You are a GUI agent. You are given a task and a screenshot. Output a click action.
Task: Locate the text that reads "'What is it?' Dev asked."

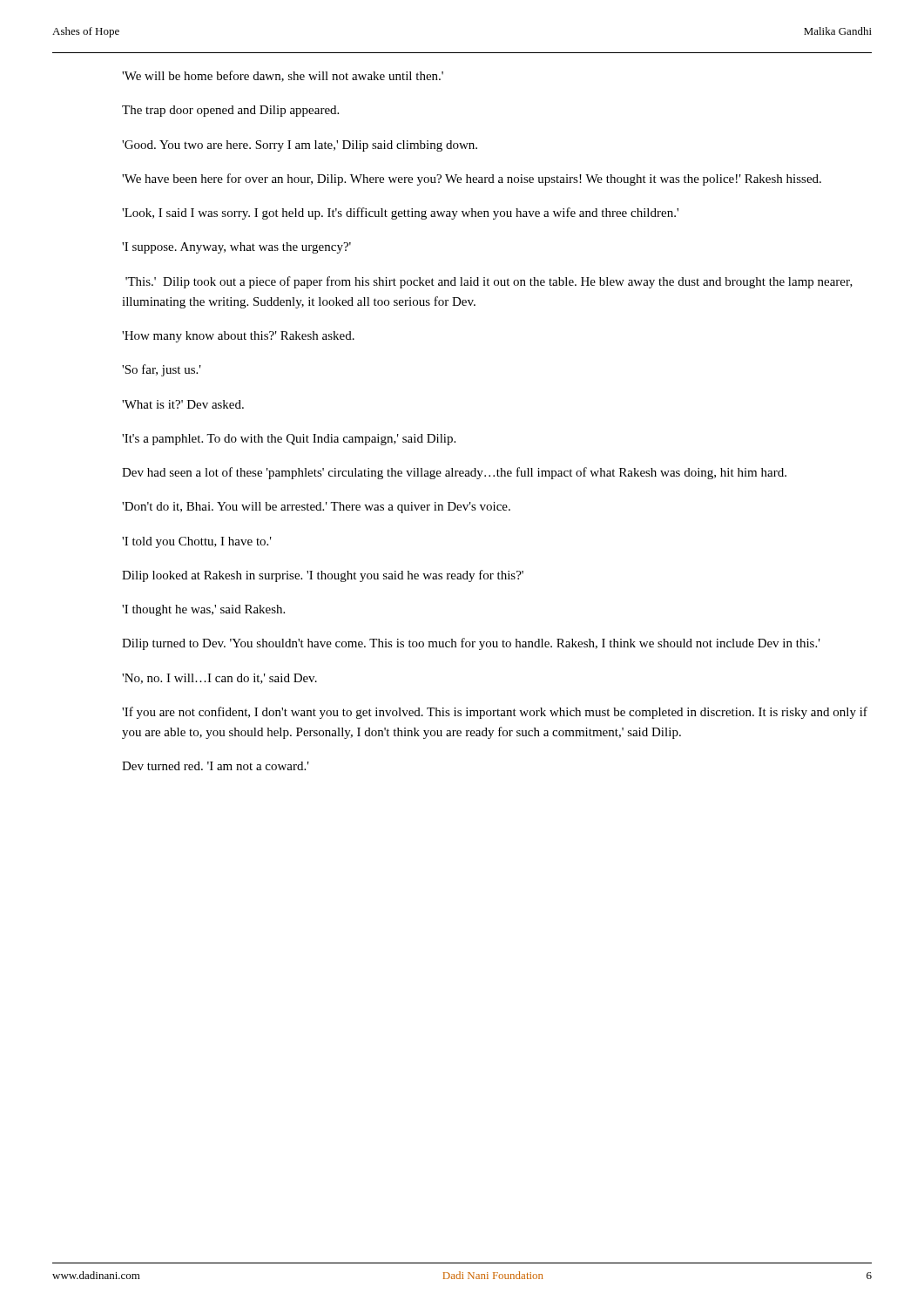point(183,404)
